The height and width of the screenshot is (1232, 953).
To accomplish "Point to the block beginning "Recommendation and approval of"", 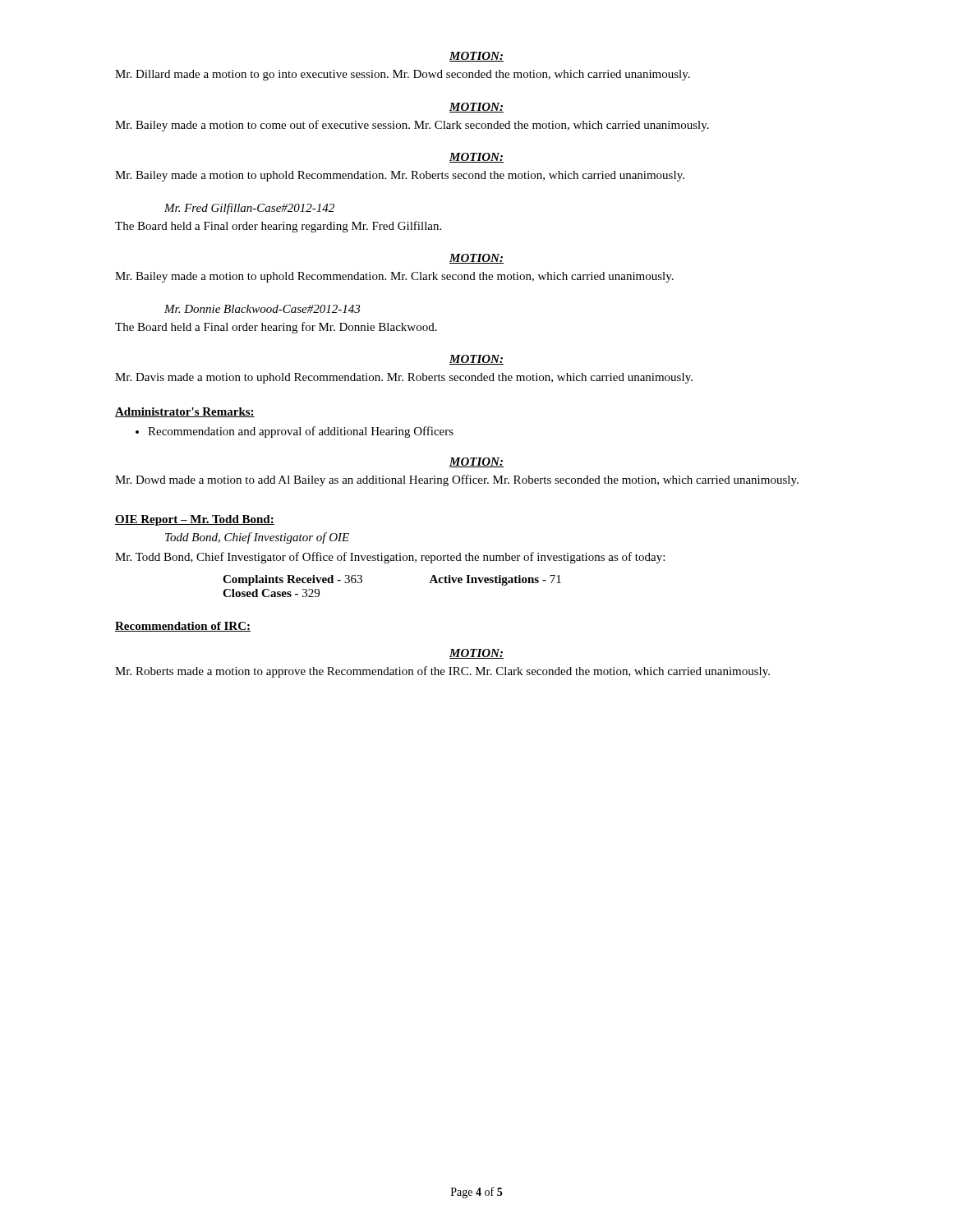I will [x=301, y=431].
